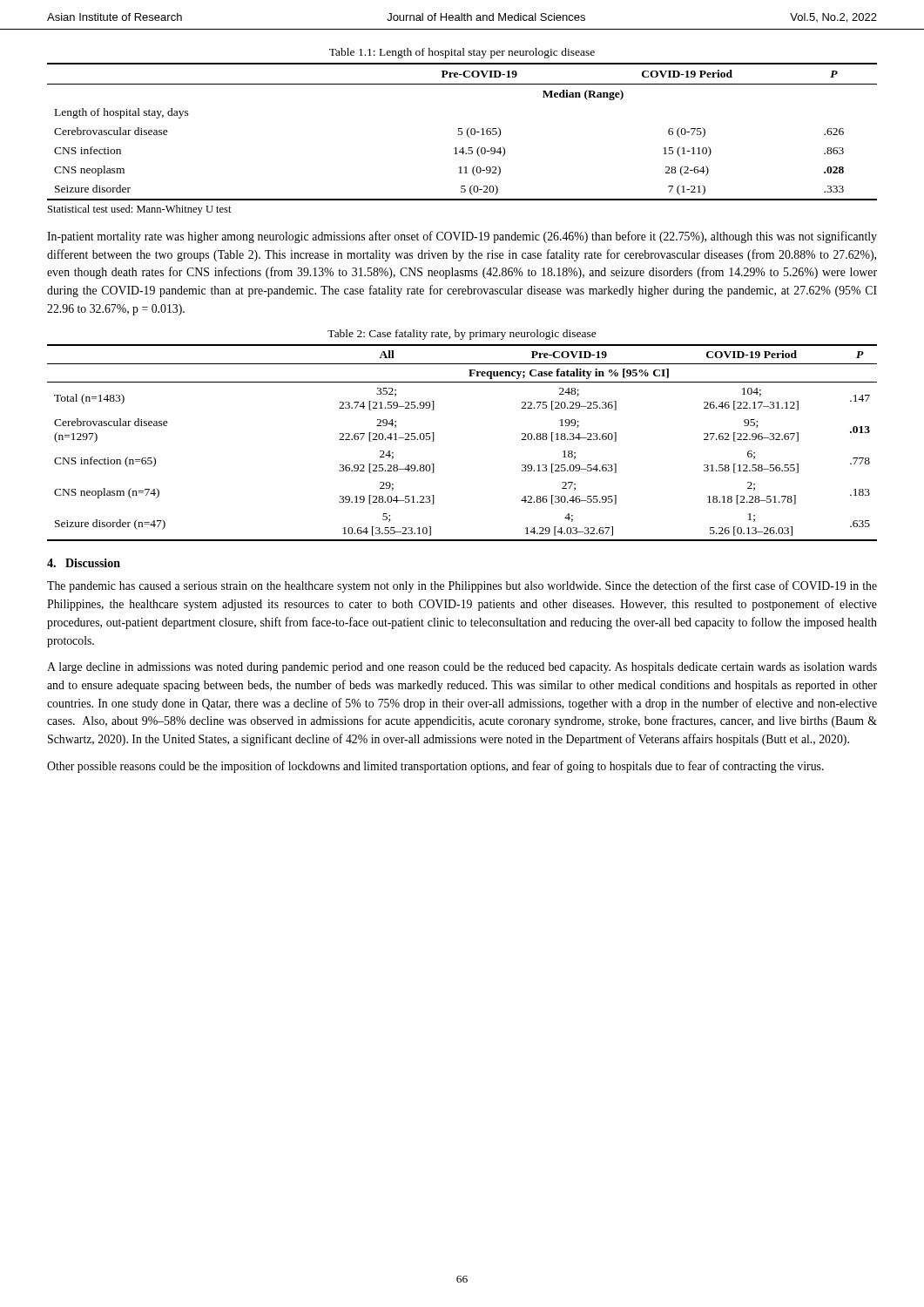Click on the text block that says "In-patient mortality rate was"

[x=462, y=273]
